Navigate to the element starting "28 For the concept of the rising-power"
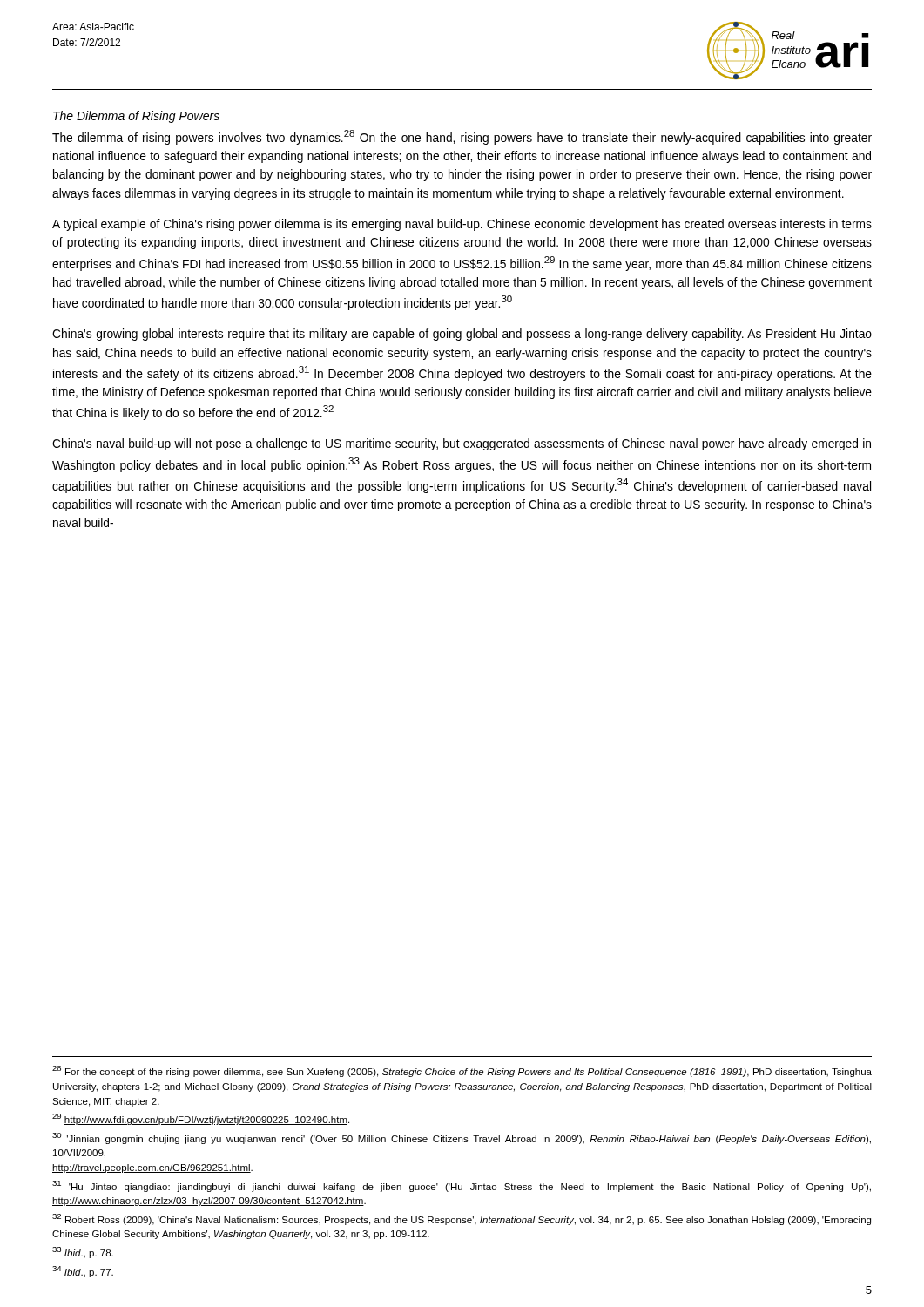924x1307 pixels. 462,1085
